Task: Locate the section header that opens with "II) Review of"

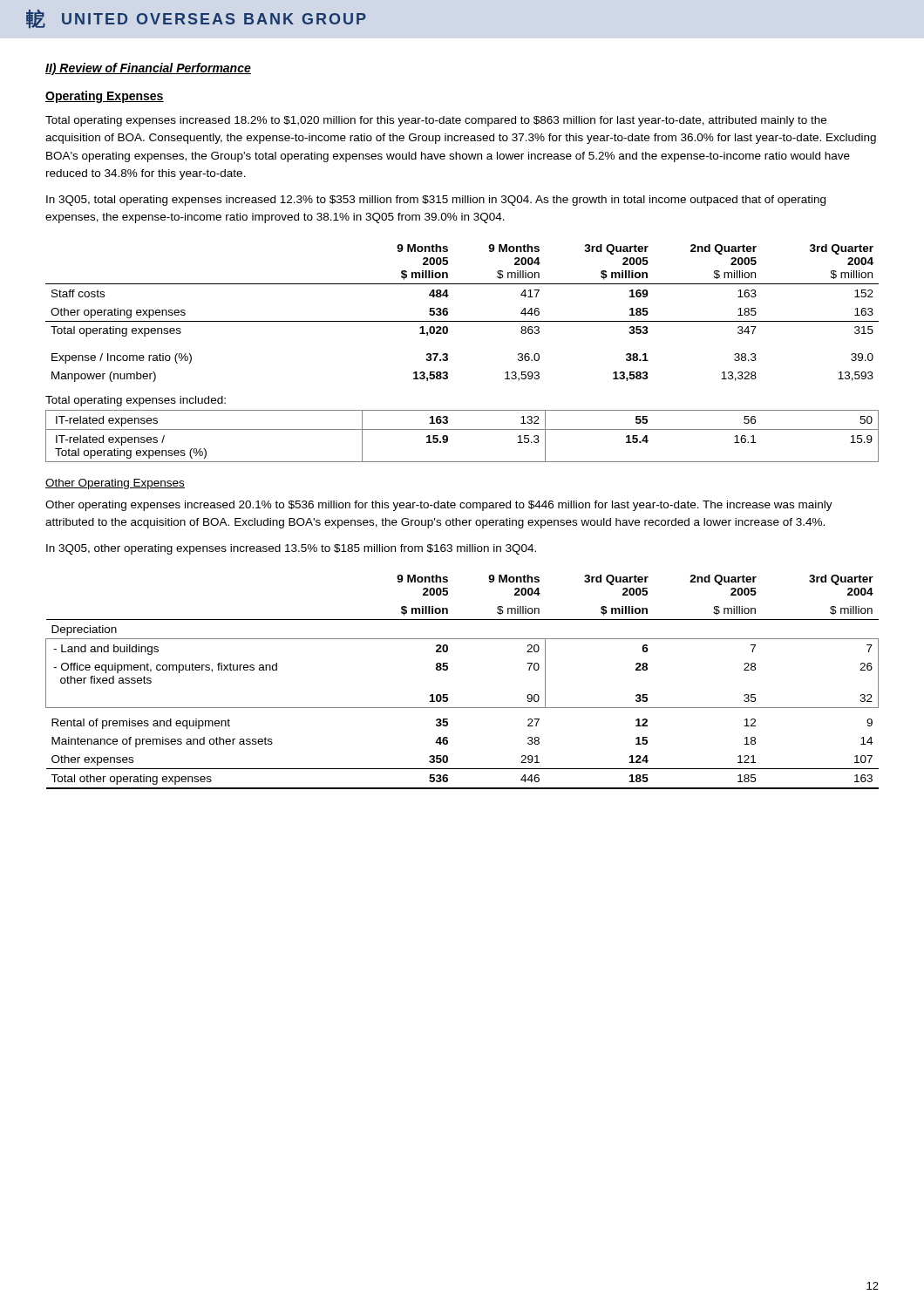Action: (x=148, y=68)
